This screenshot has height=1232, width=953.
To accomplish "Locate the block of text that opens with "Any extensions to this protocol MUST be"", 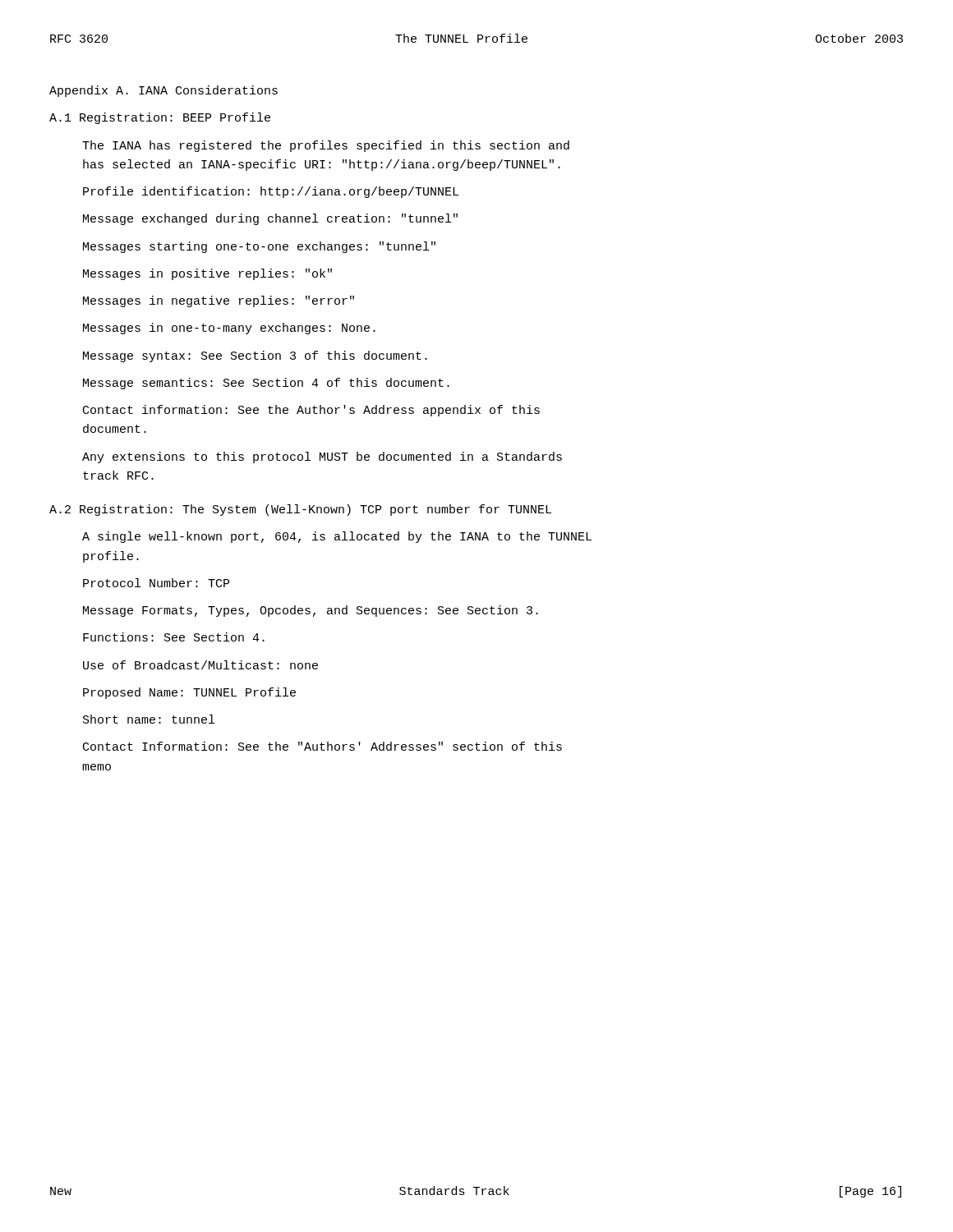I will click(322, 467).
